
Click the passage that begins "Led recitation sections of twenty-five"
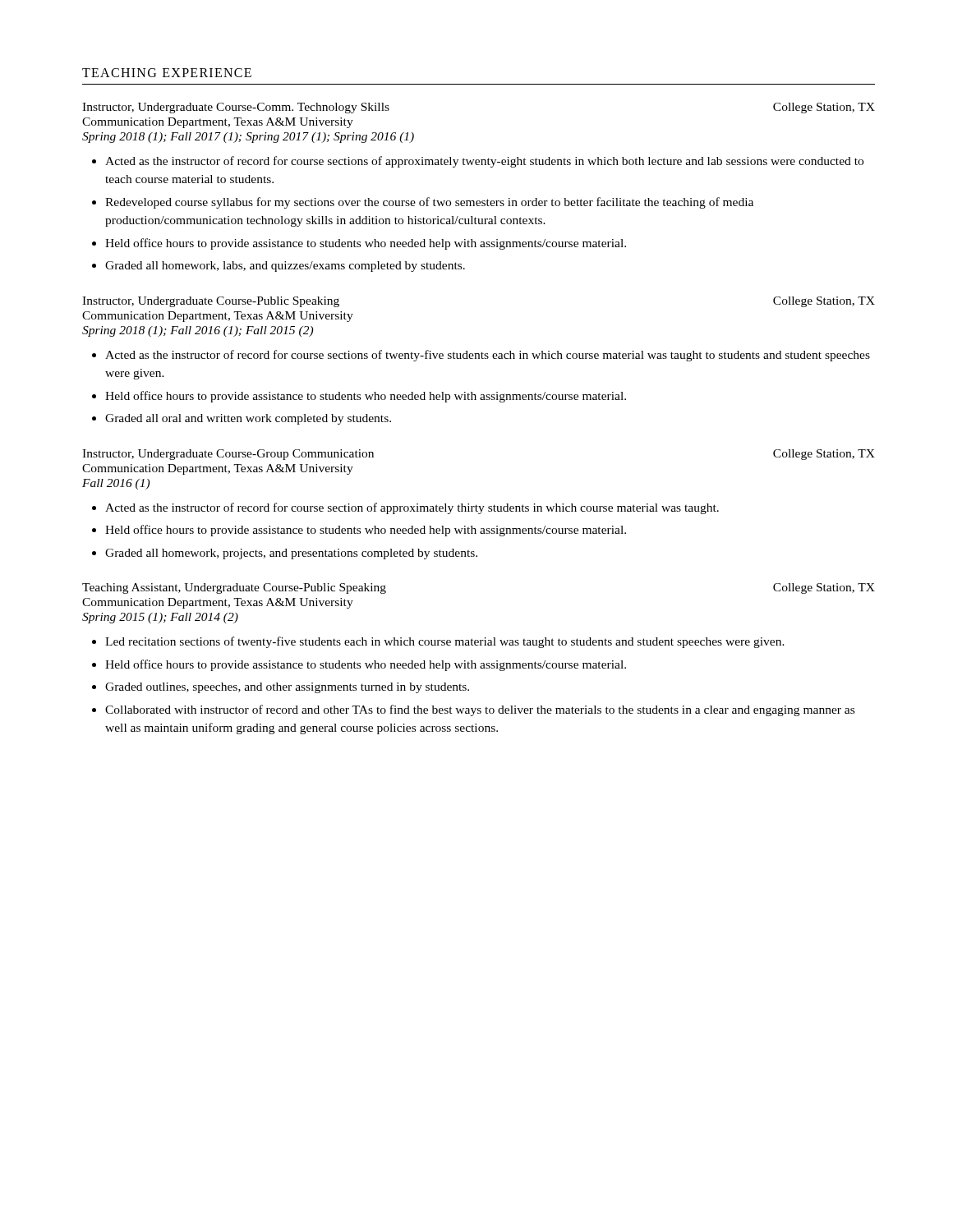point(445,641)
